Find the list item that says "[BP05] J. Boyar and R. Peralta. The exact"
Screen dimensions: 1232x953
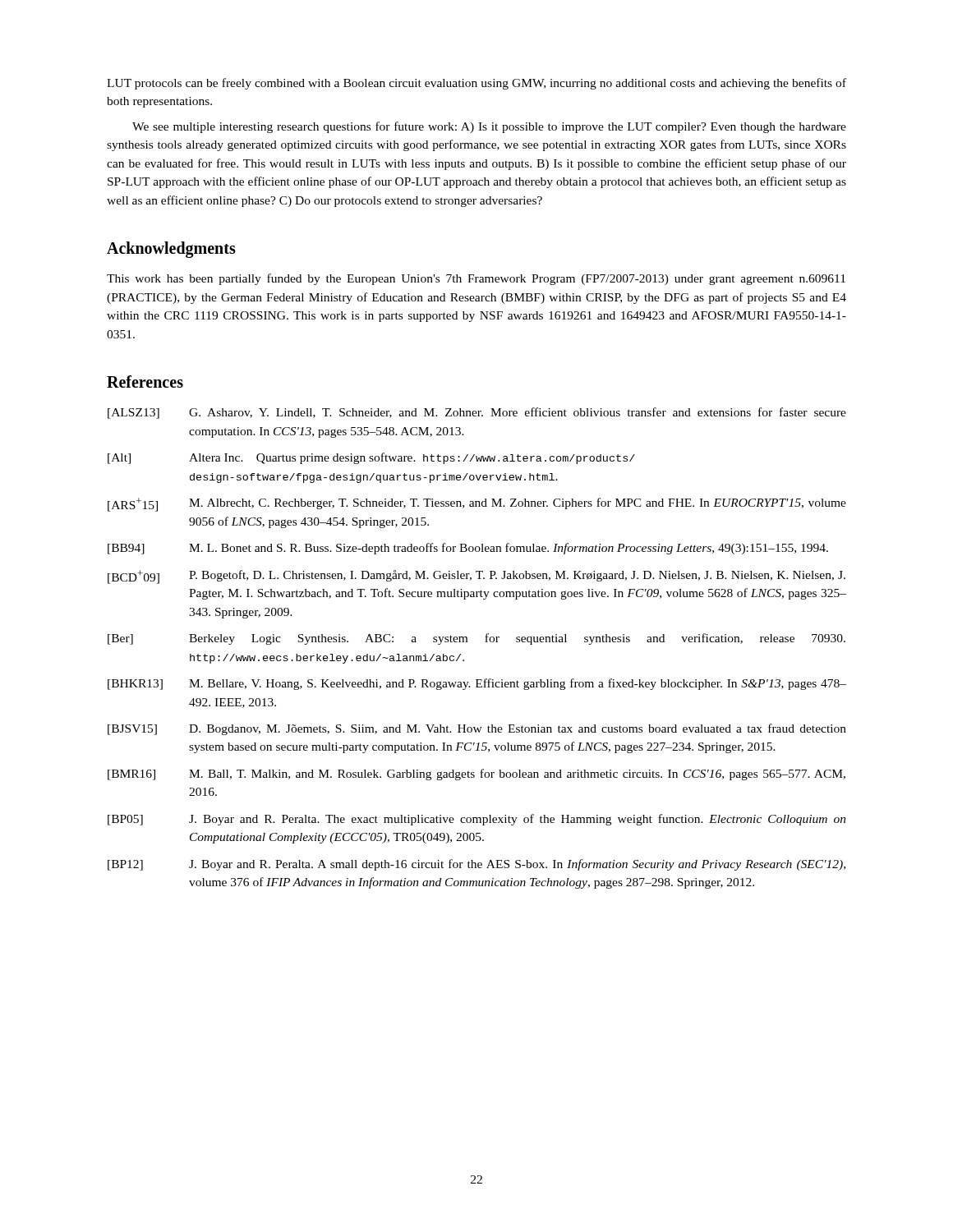476,828
